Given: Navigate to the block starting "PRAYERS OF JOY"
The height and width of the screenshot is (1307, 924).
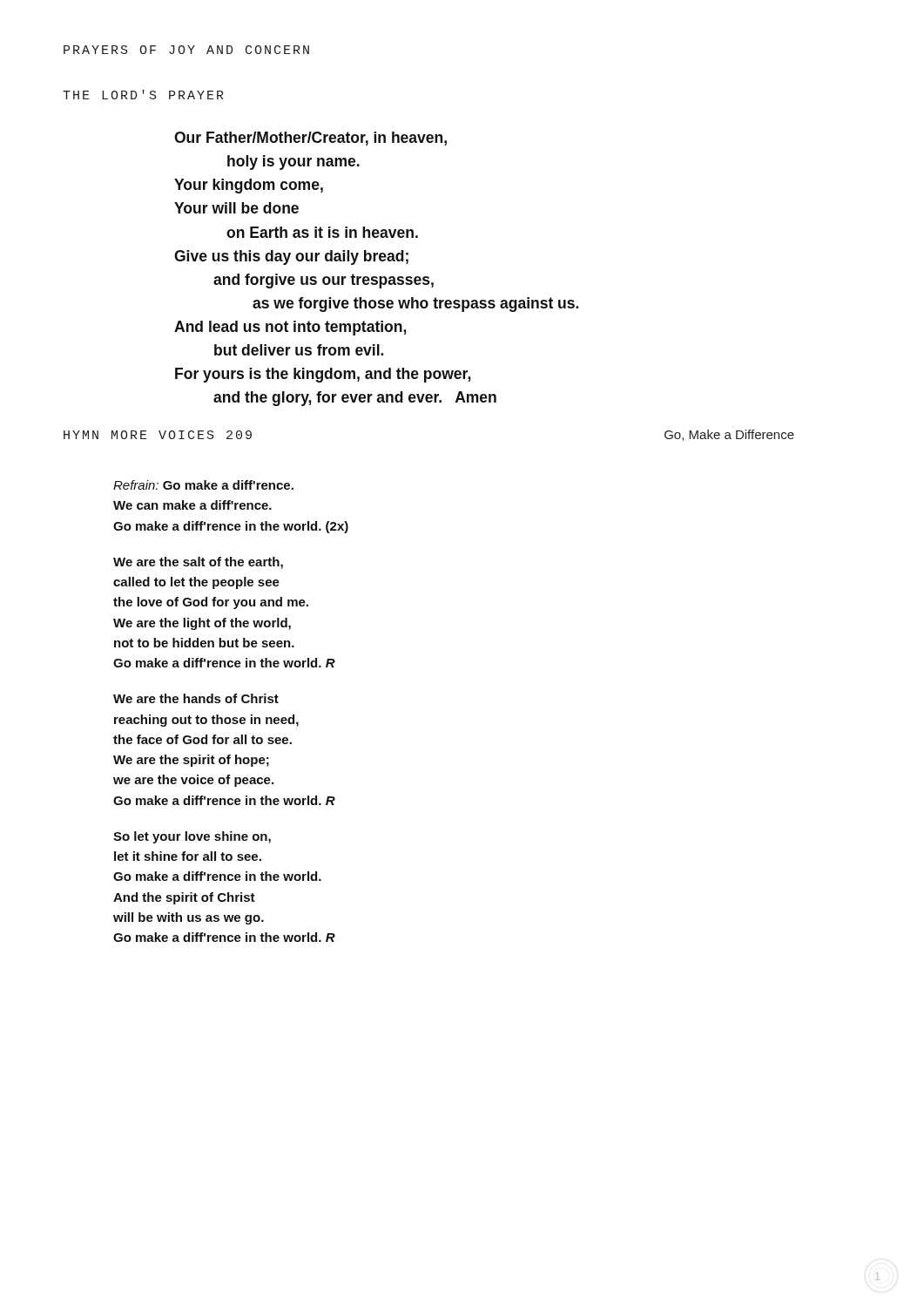Looking at the screenshot, I should [187, 51].
